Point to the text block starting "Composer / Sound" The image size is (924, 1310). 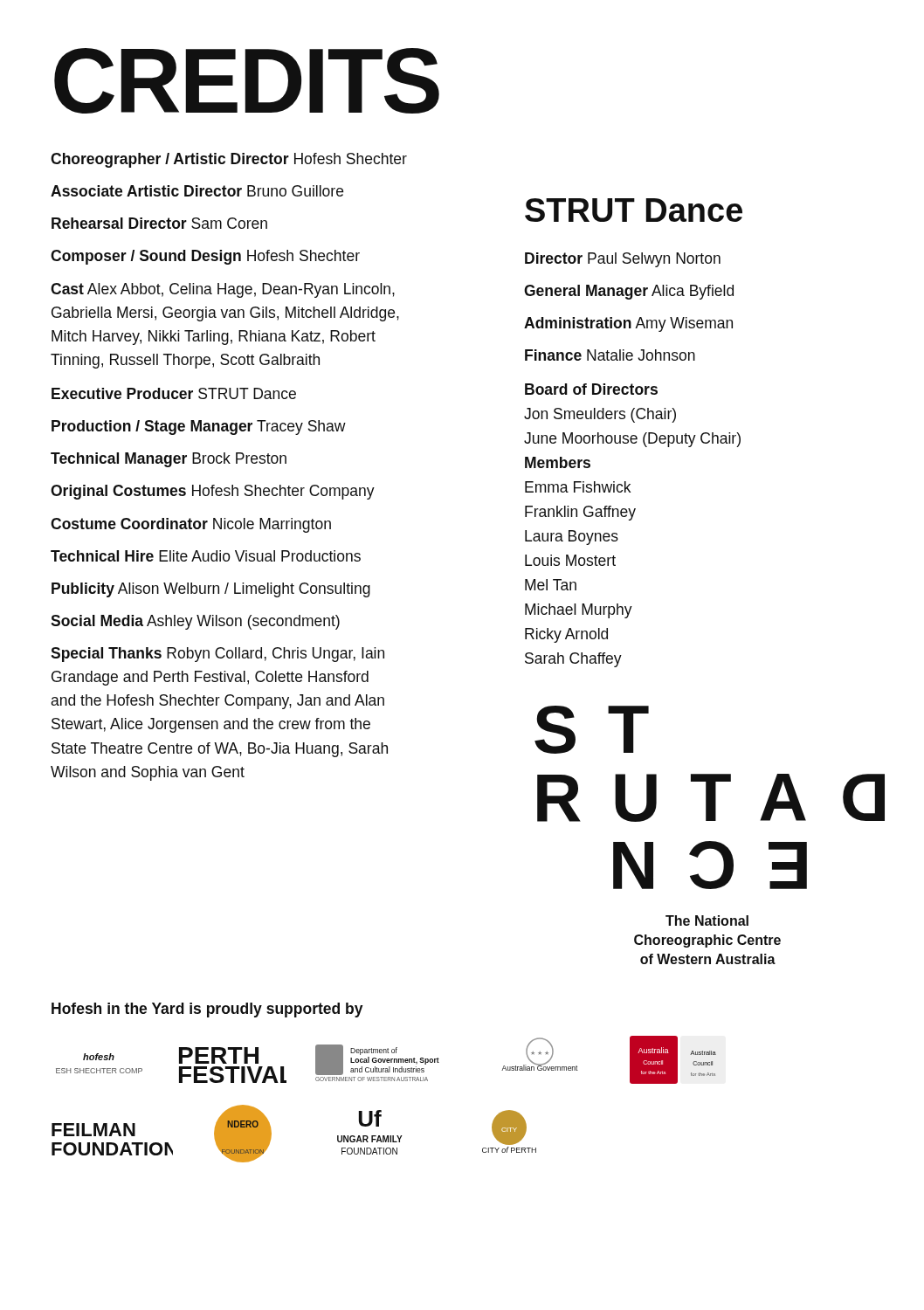point(205,256)
